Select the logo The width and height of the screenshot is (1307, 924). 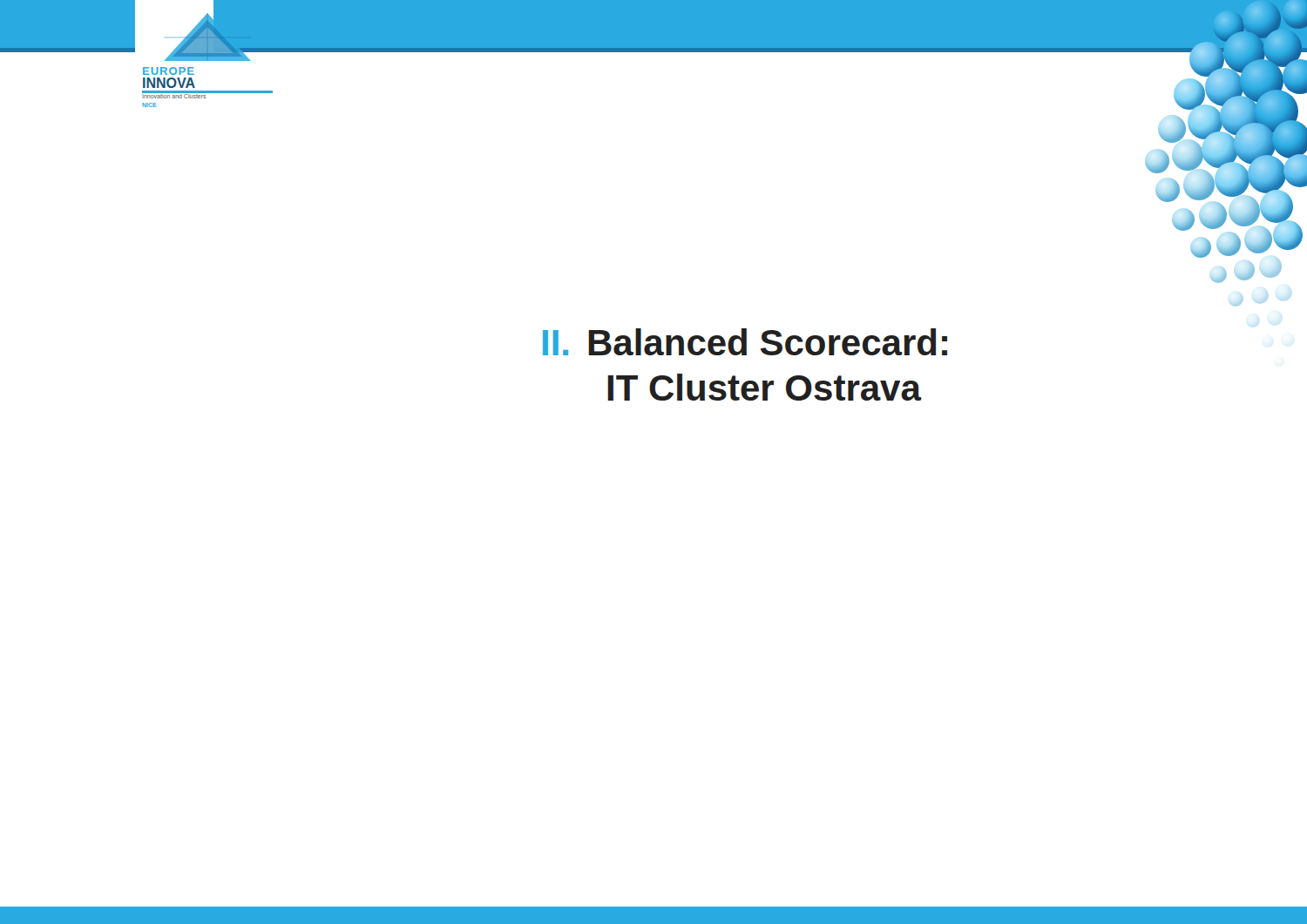tap(207, 59)
